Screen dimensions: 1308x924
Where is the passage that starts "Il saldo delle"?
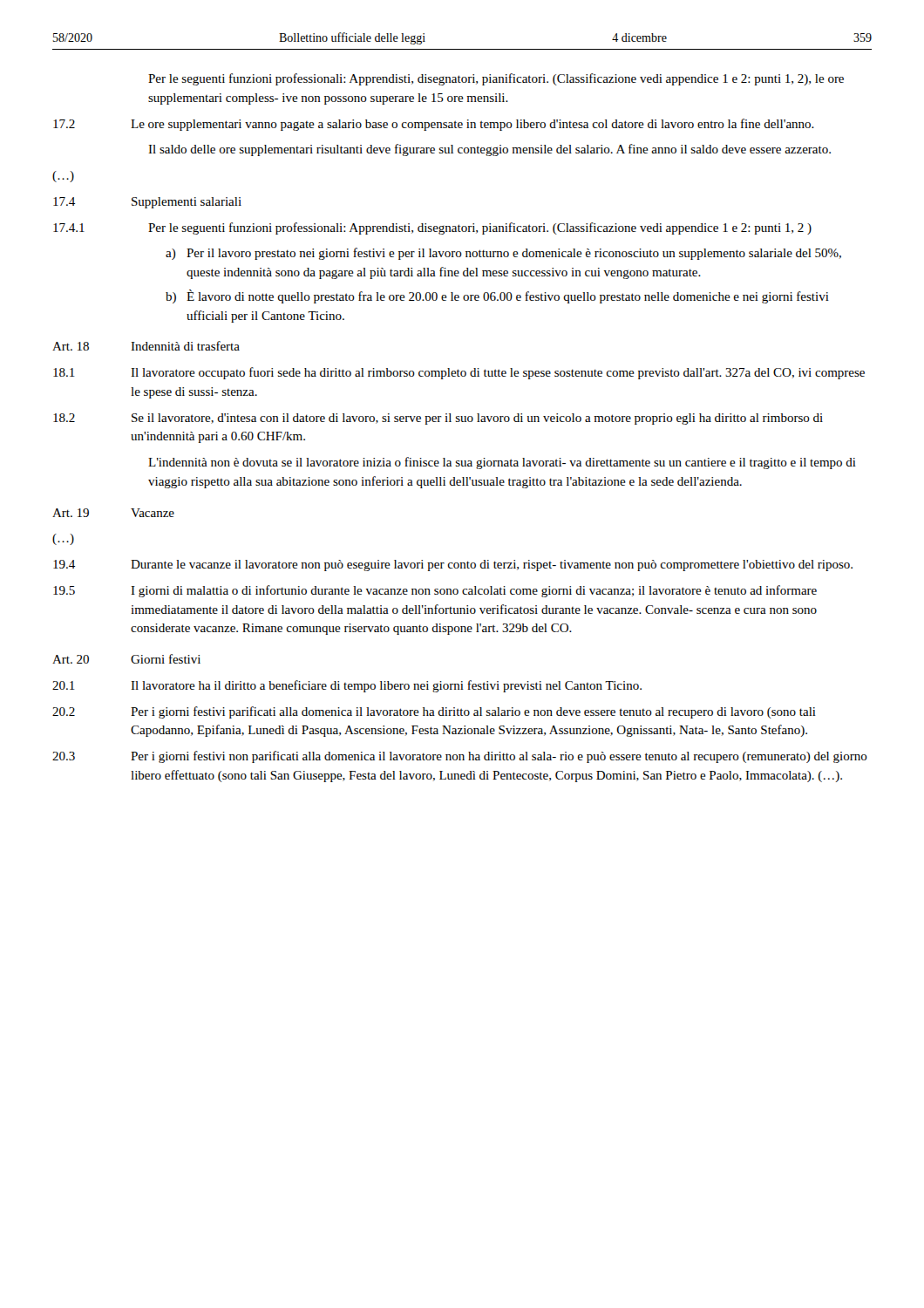[x=490, y=149]
